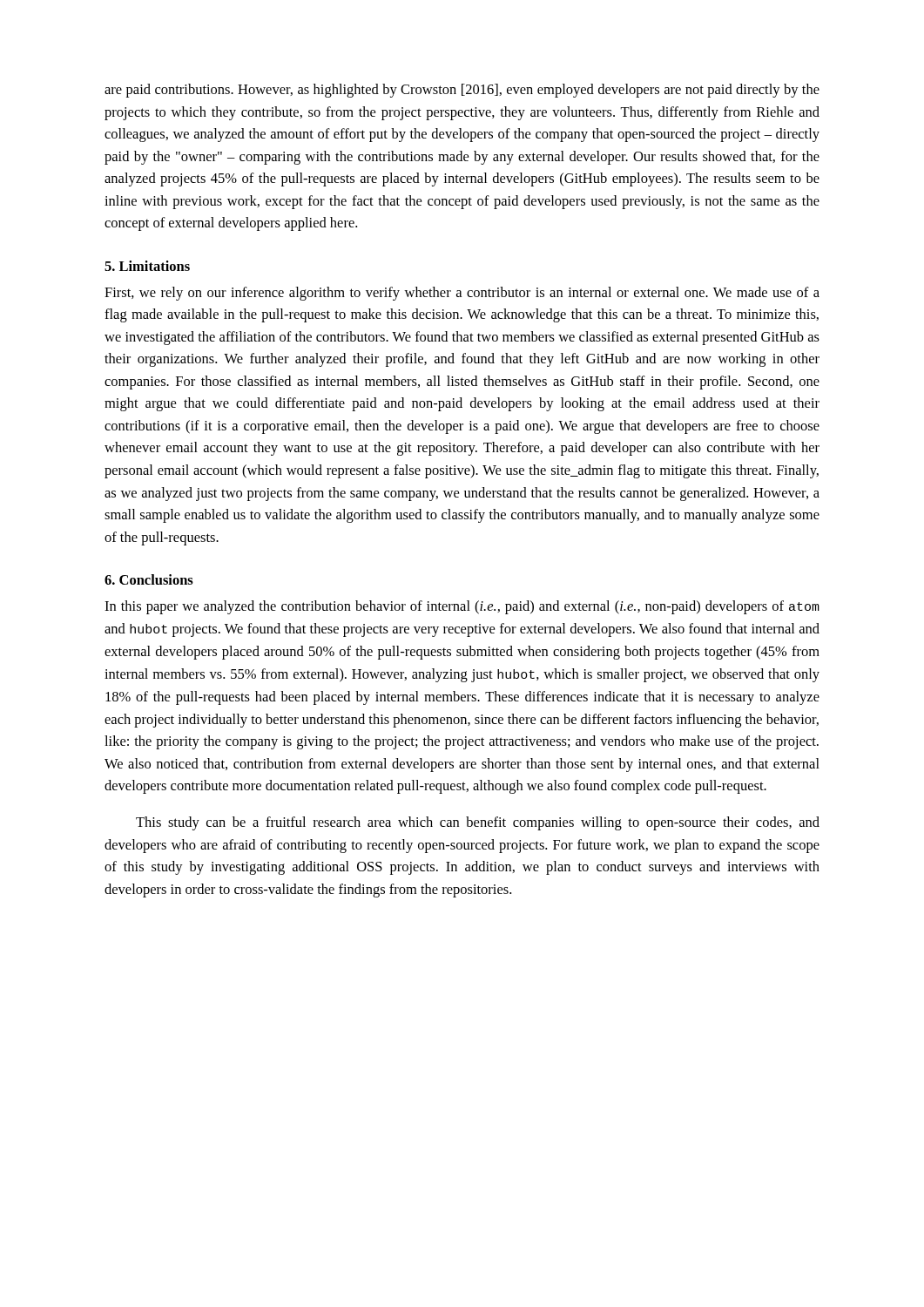Find the section header with the text "6. Conclusions"
This screenshot has height=1307, width=924.
[149, 580]
